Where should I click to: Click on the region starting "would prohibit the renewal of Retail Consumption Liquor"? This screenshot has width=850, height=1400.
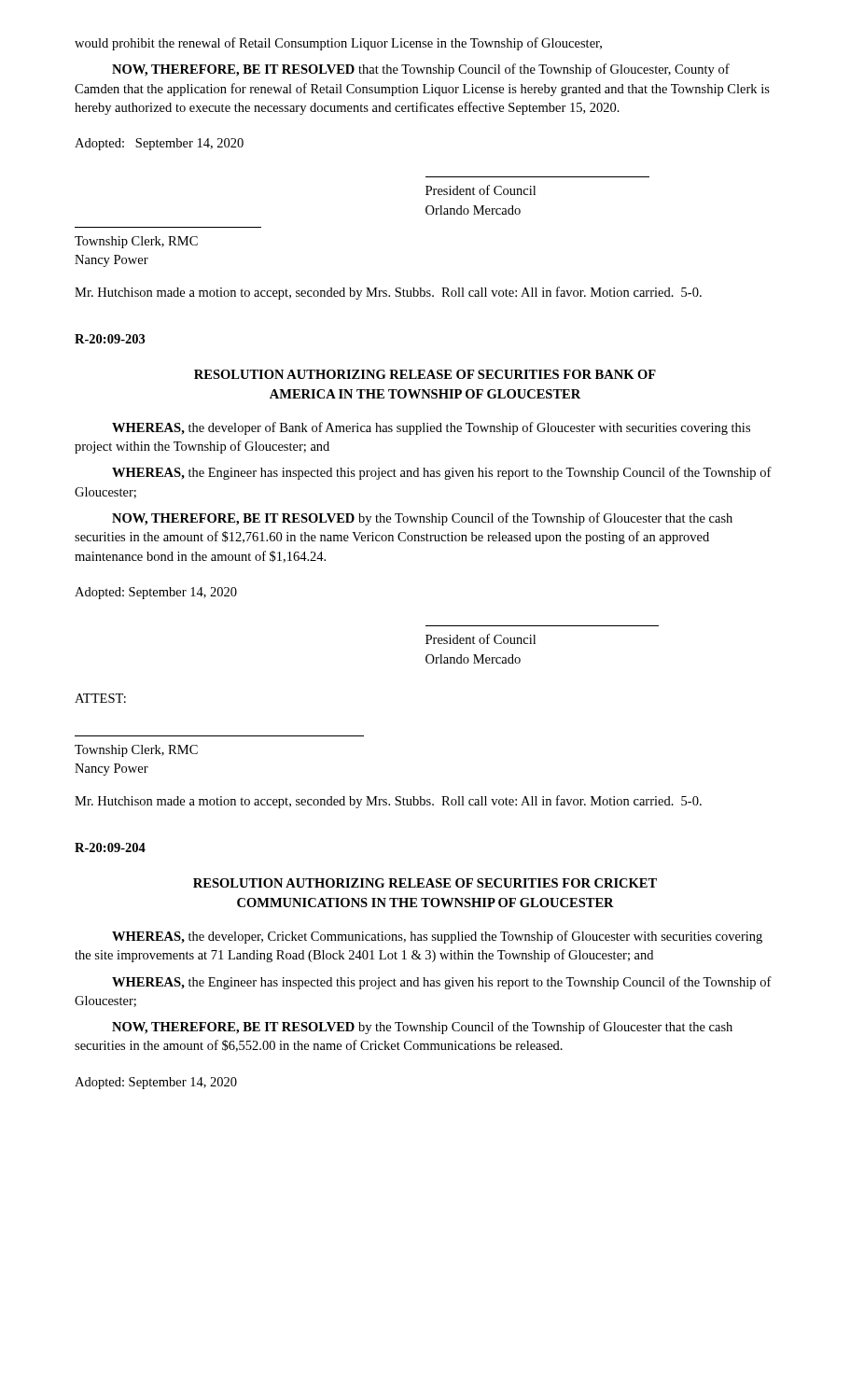pyautogui.click(x=425, y=43)
